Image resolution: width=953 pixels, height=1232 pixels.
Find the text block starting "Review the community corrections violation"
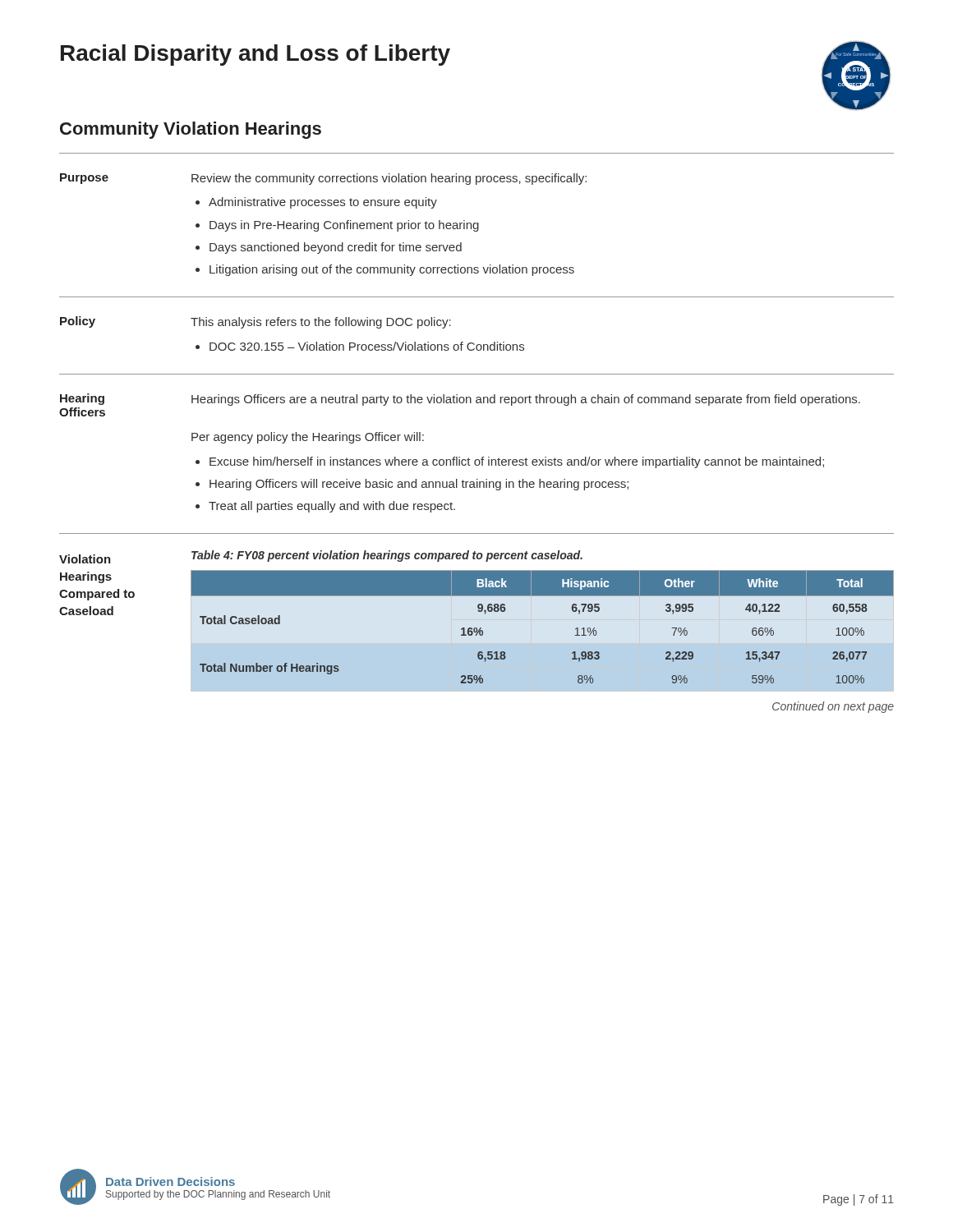click(389, 179)
